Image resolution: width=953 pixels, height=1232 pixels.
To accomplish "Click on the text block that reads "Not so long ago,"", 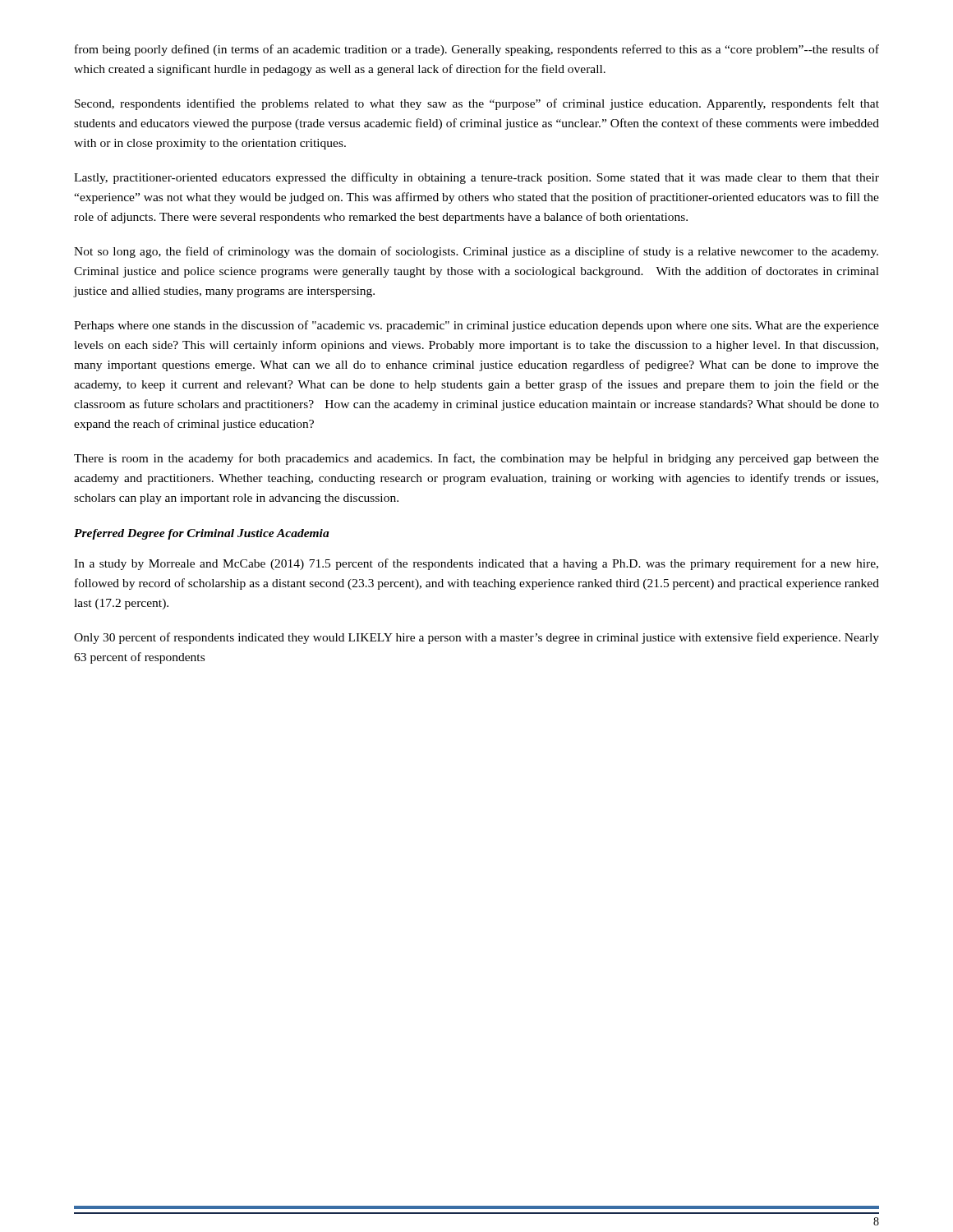I will point(476,271).
